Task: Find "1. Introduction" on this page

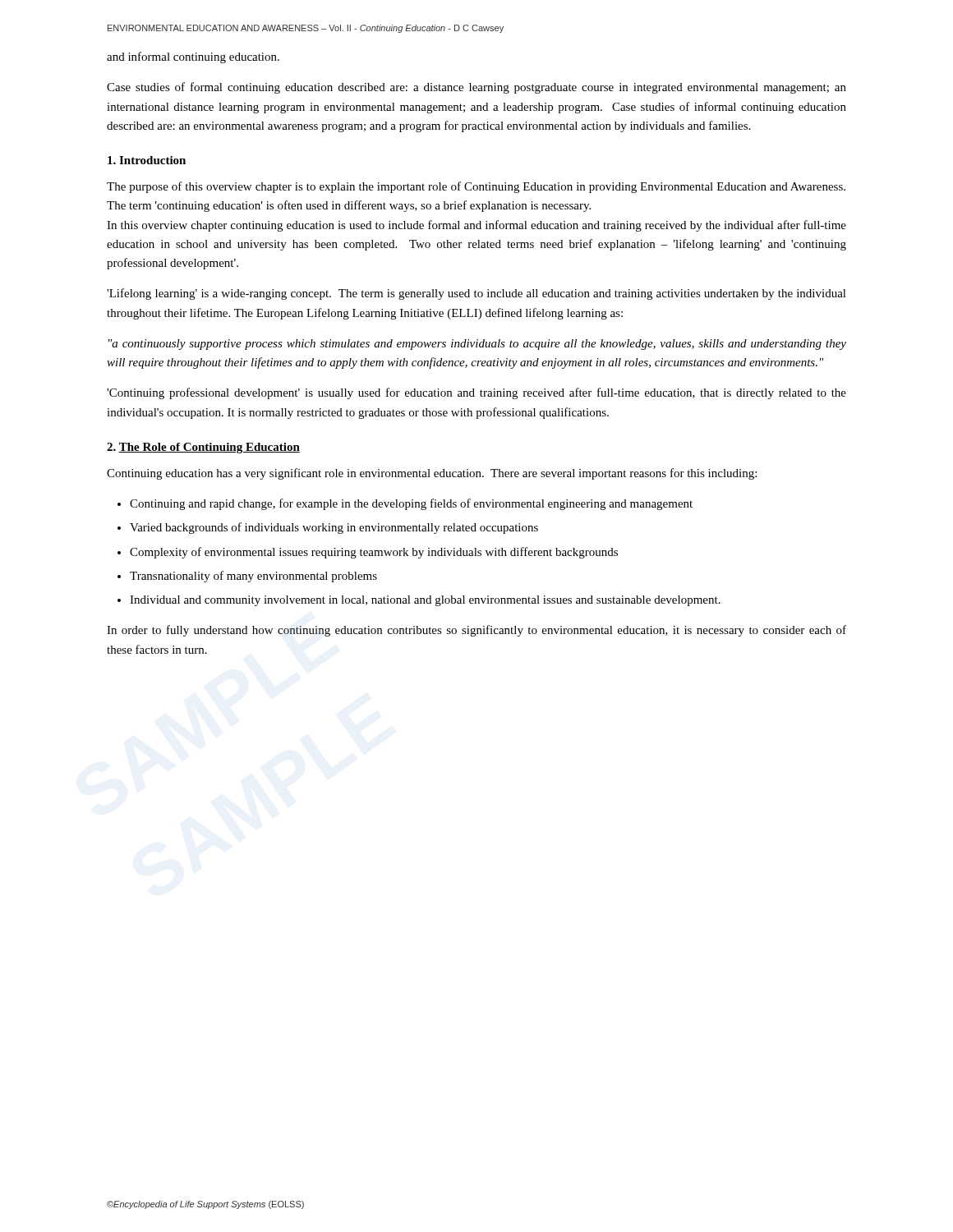Action: pos(146,160)
